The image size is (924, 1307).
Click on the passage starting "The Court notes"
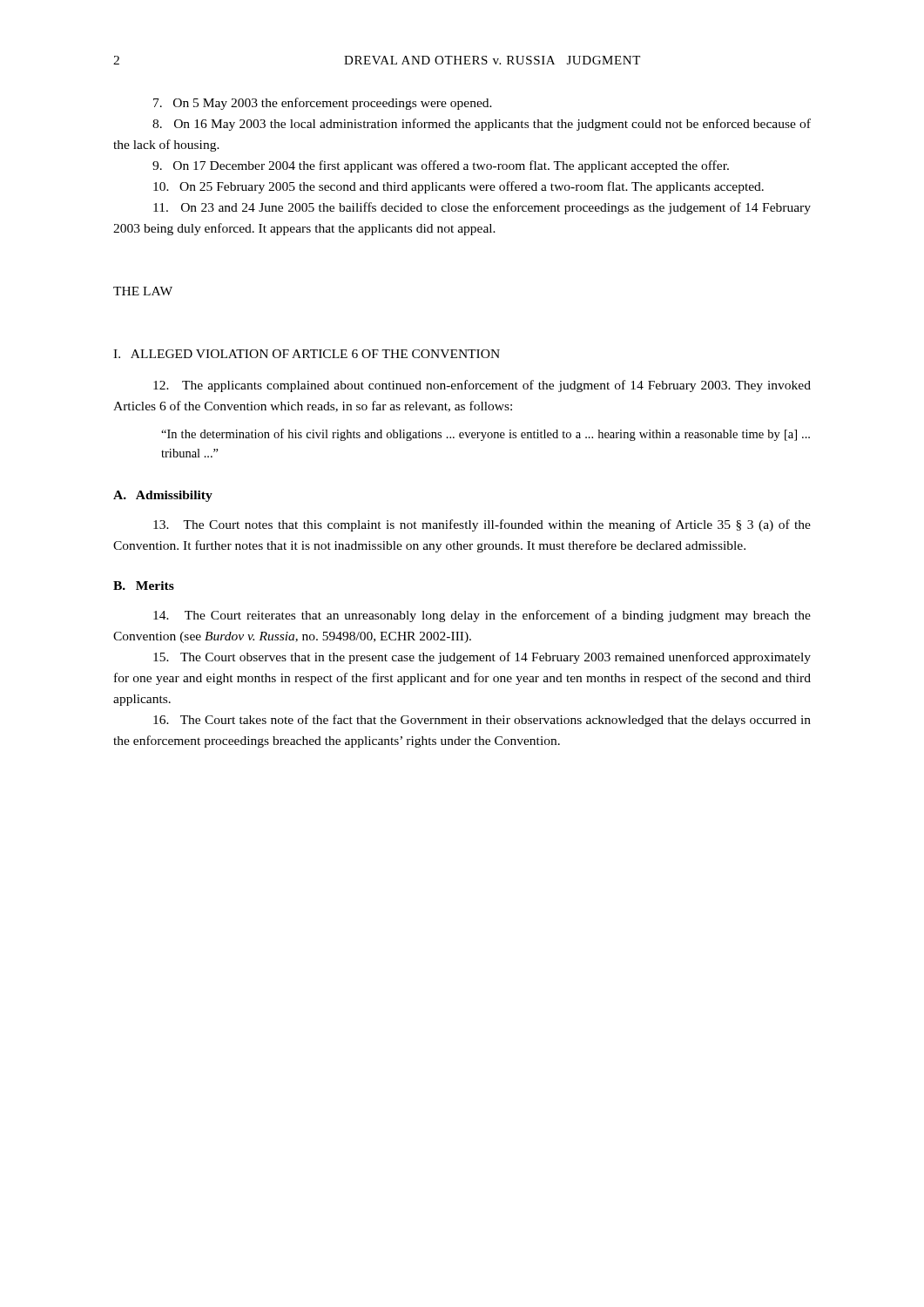pyautogui.click(x=462, y=535)
